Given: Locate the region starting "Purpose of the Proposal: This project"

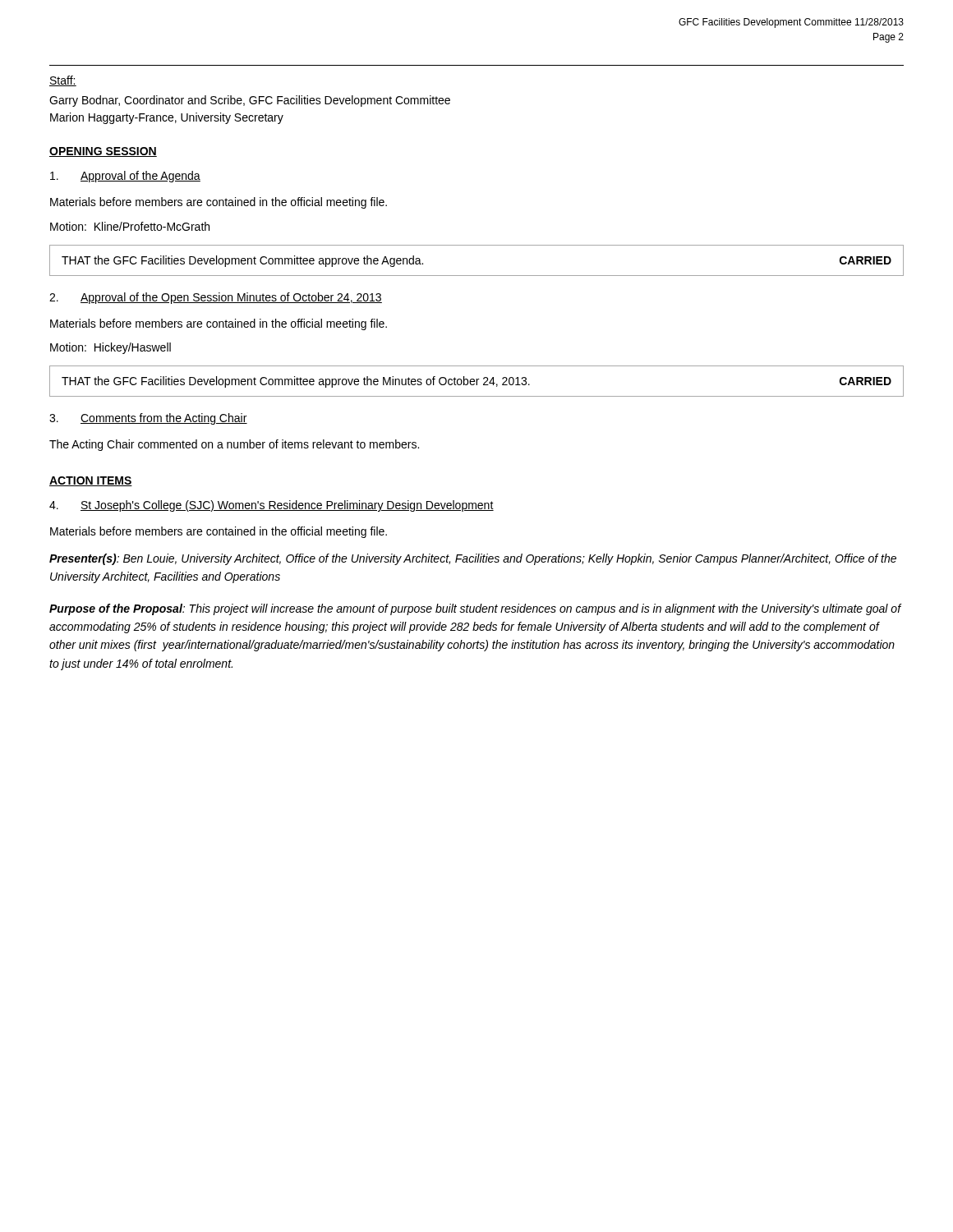Looking at the screenshot, I should [x=475, y=636].
